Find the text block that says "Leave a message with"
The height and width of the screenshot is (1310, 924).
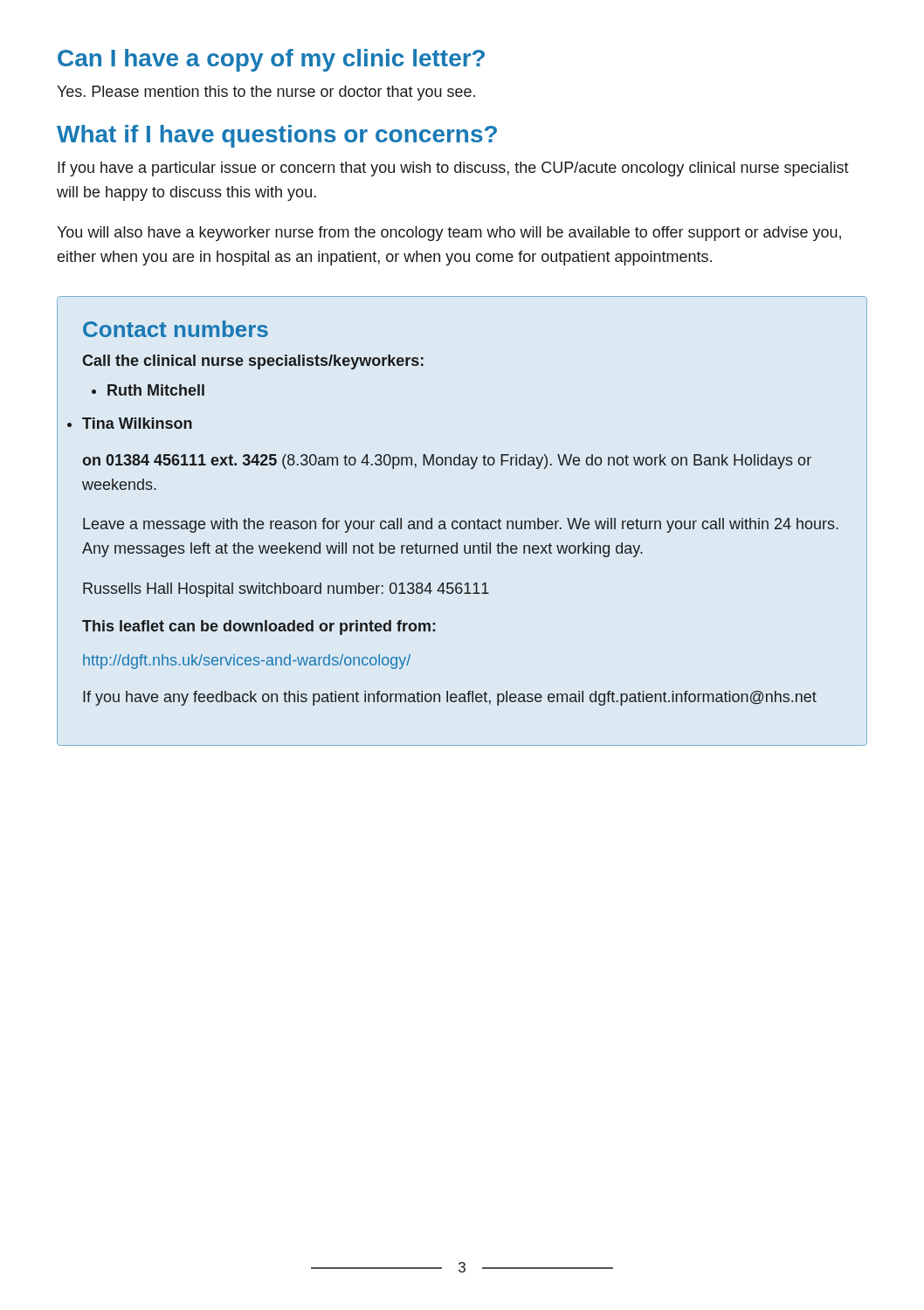click(462, 537)
